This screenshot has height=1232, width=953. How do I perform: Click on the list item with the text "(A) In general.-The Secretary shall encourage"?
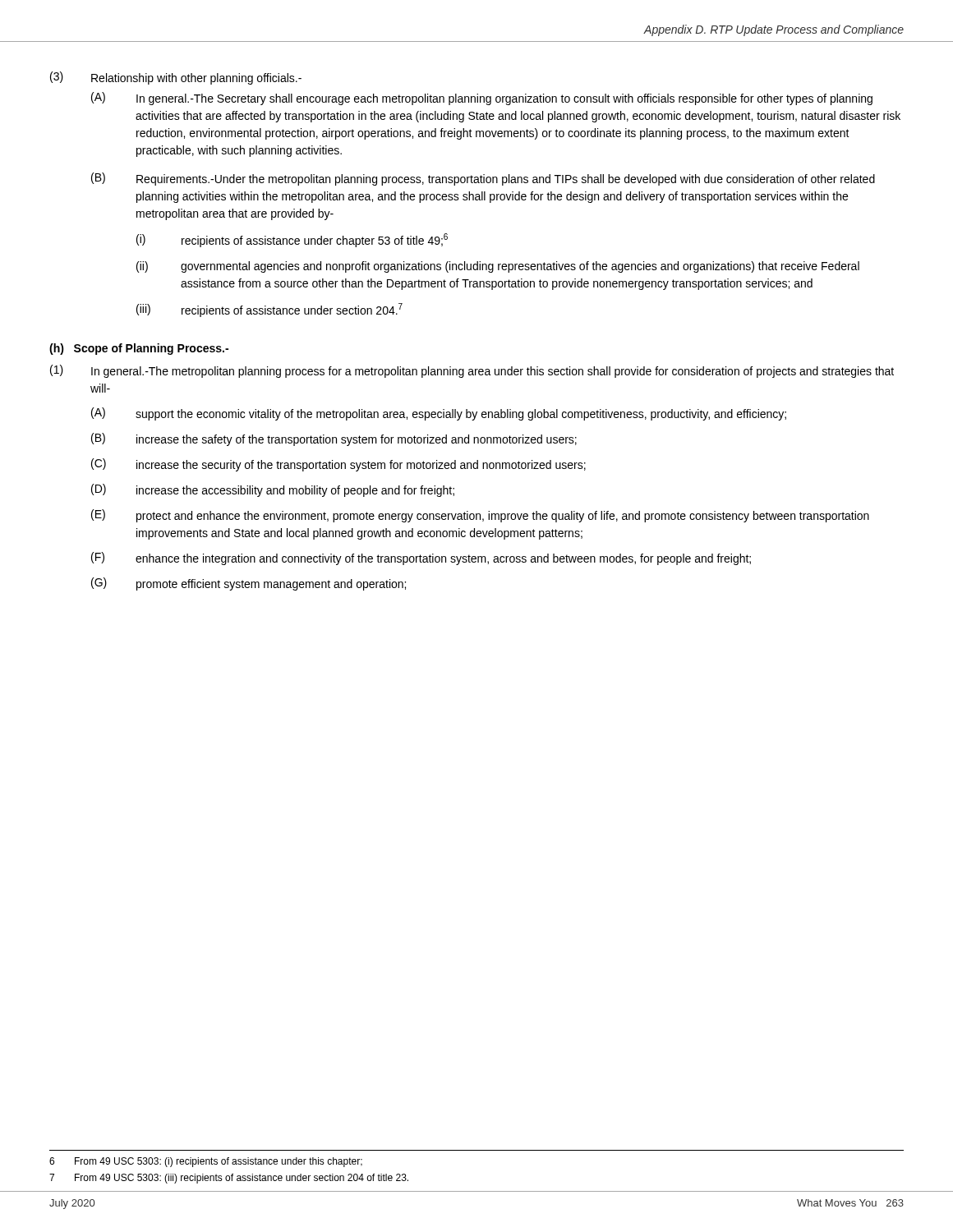tap(497, 125)
